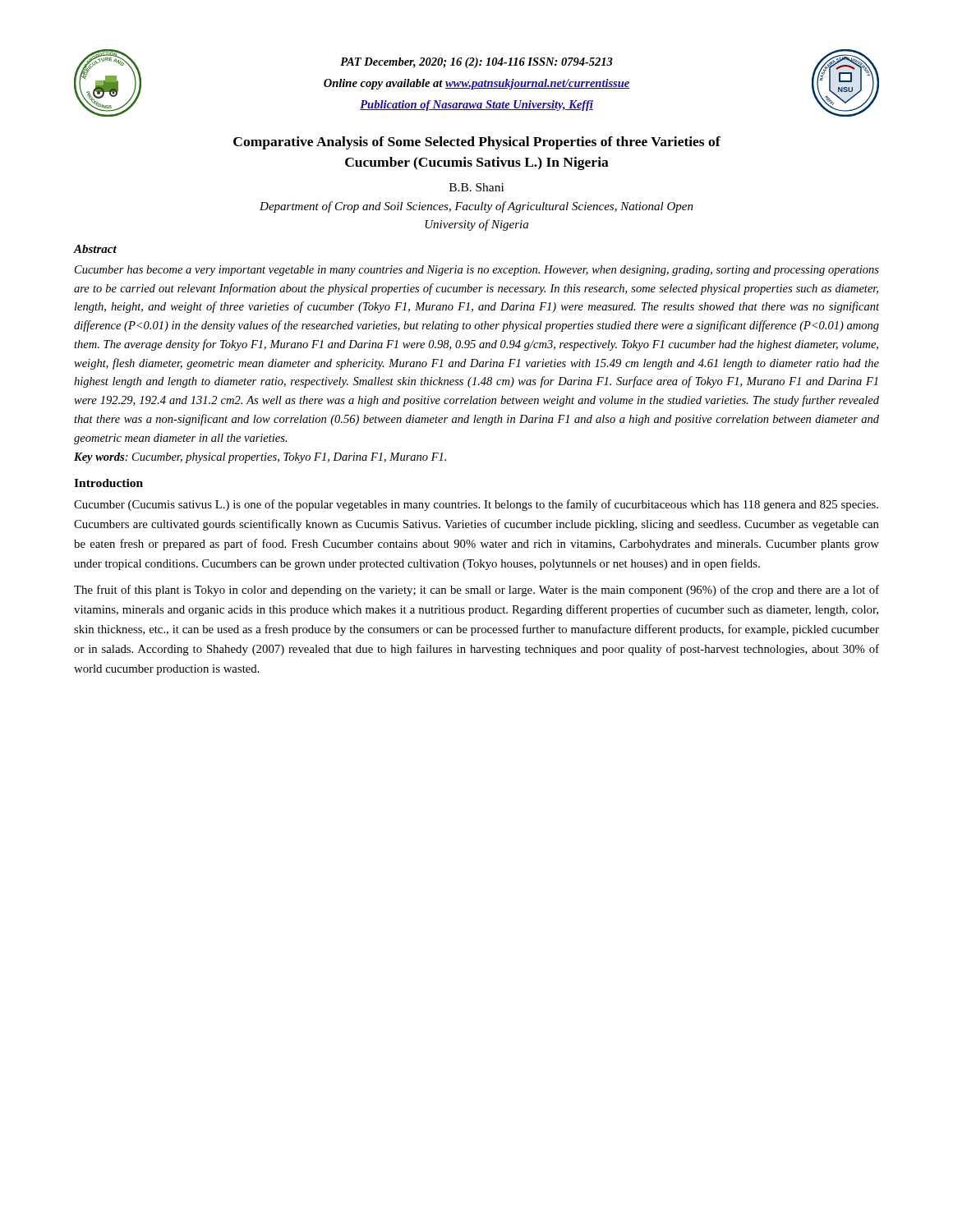Viewport: 953px width, 1232px height.
Task: Find the text with the text "B.B. Shani"
Action: tap(476, 187)
